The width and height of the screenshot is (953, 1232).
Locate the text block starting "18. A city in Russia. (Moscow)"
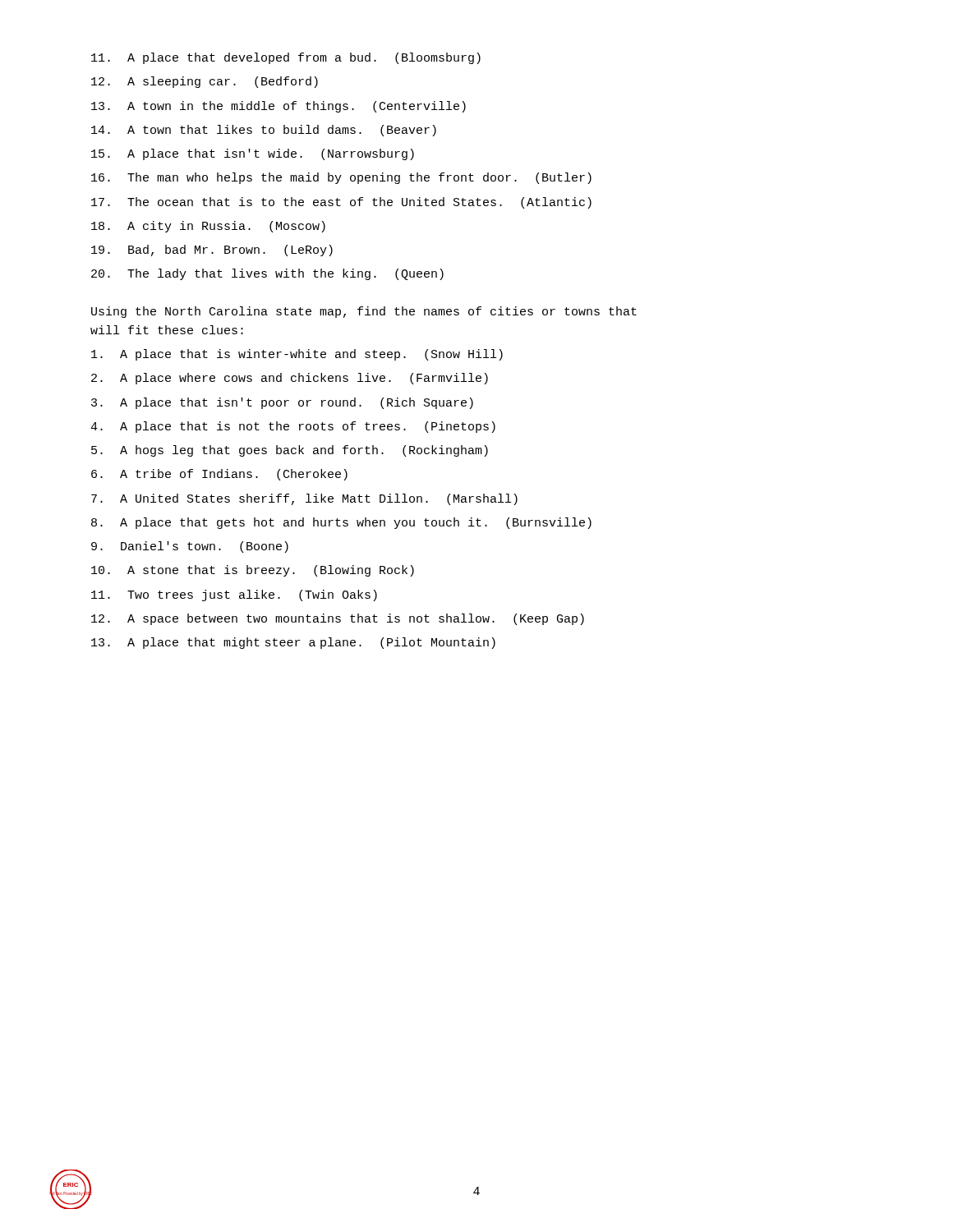pos(209,227)
